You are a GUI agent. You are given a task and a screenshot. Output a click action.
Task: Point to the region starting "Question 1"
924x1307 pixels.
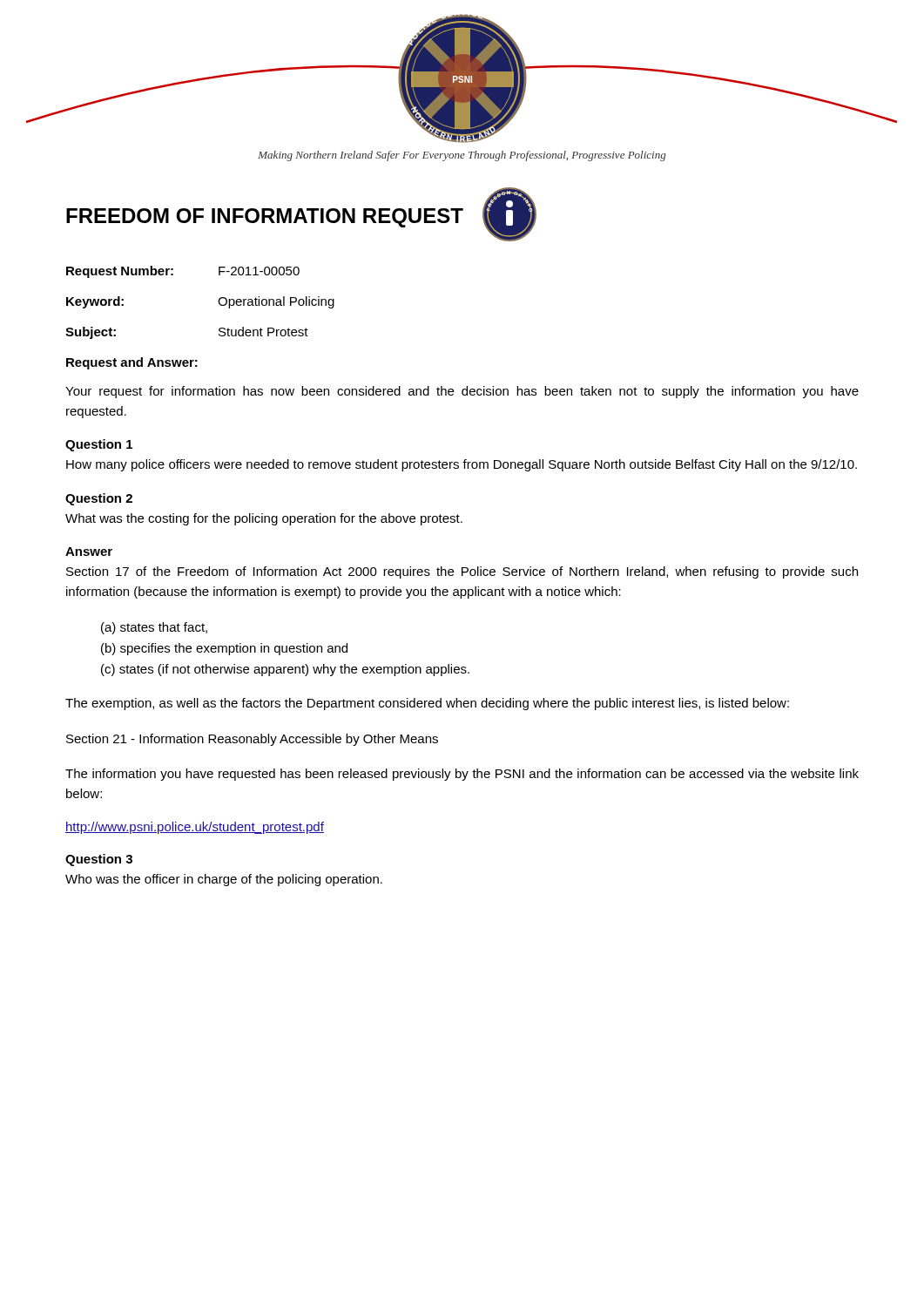[x=99, y=444]
